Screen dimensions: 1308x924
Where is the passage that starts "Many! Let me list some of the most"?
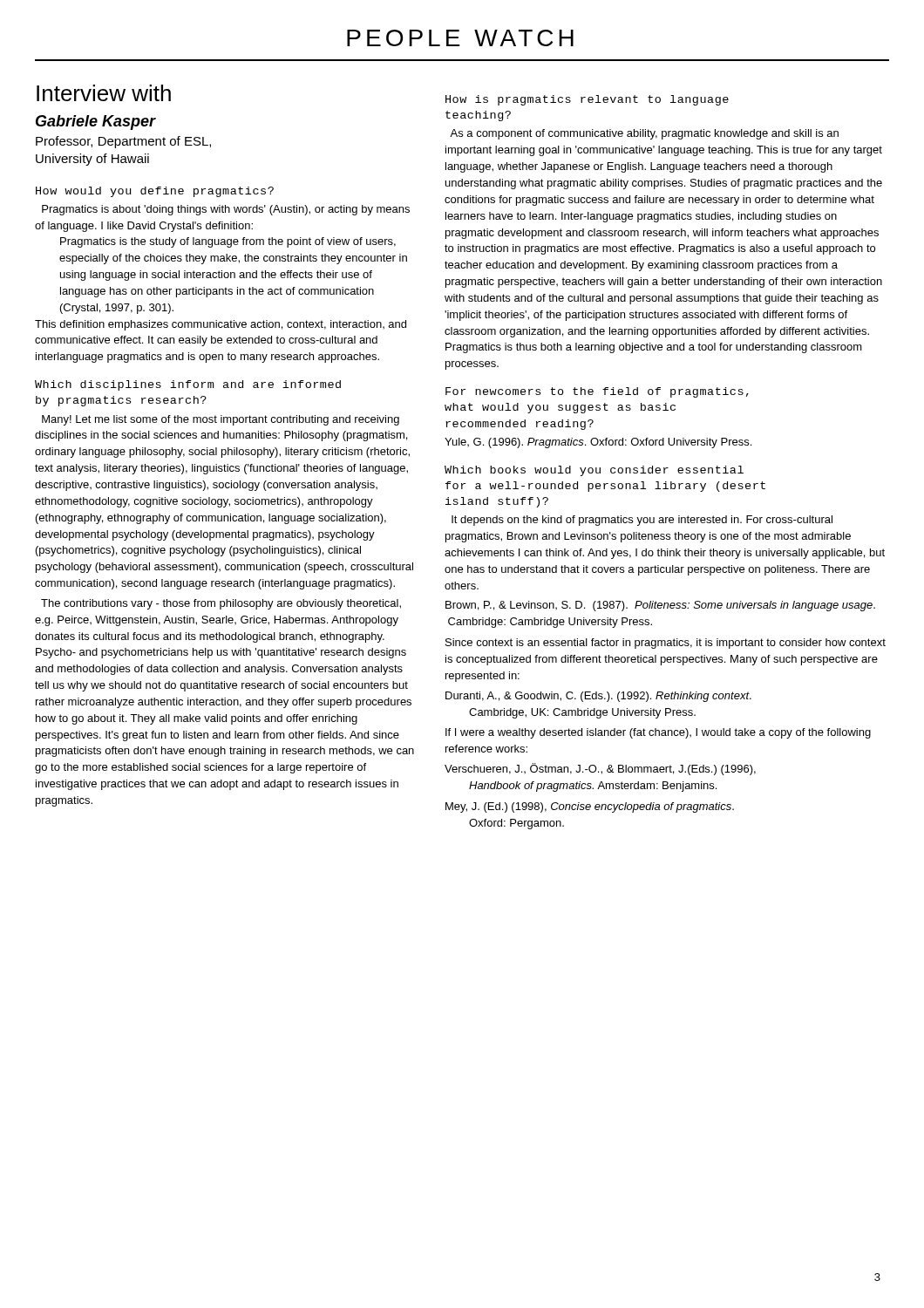pyautogui.click(x=227, y=610)
